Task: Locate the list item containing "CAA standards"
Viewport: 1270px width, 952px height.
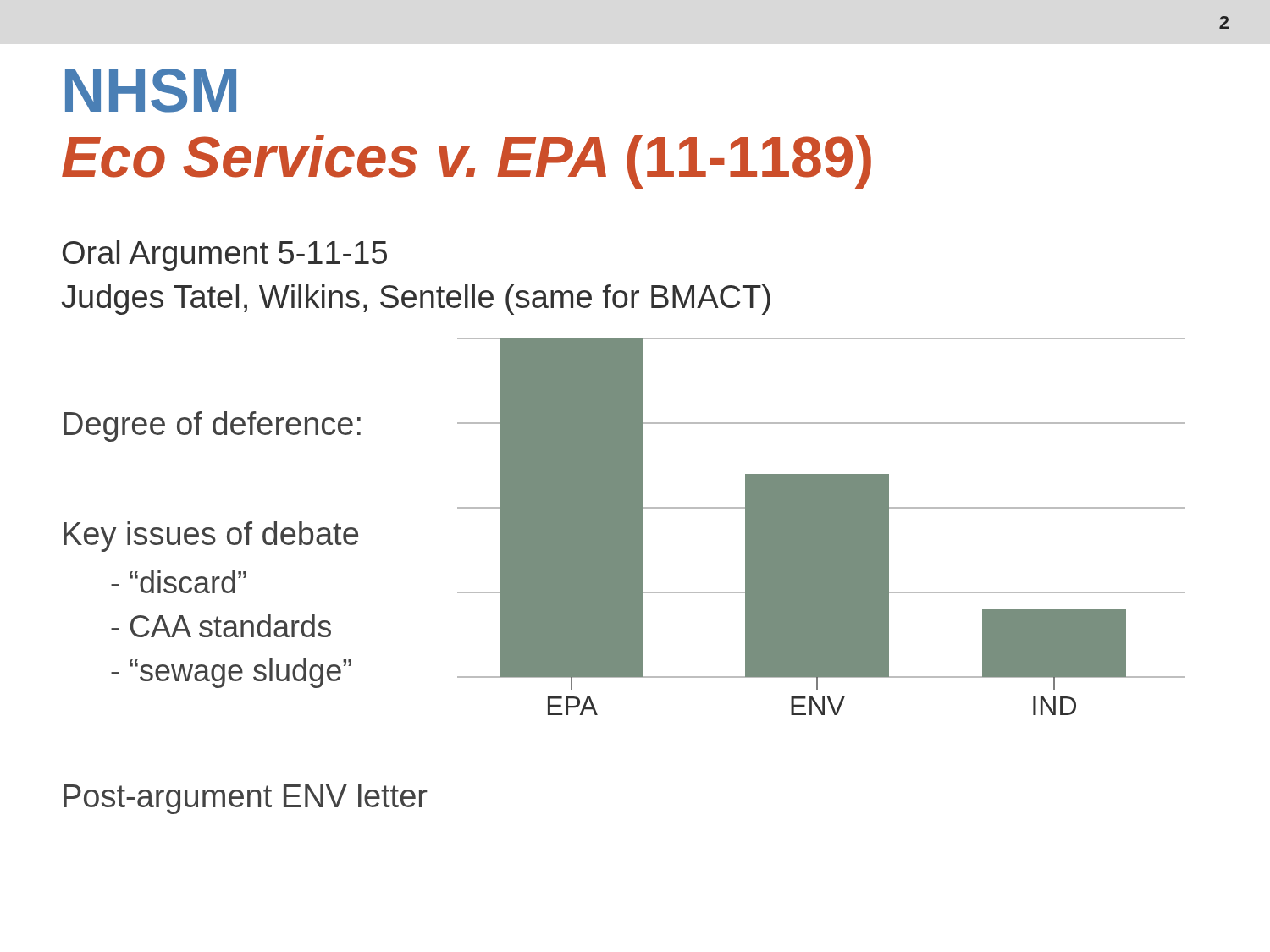Action: [x=221, y=627]
